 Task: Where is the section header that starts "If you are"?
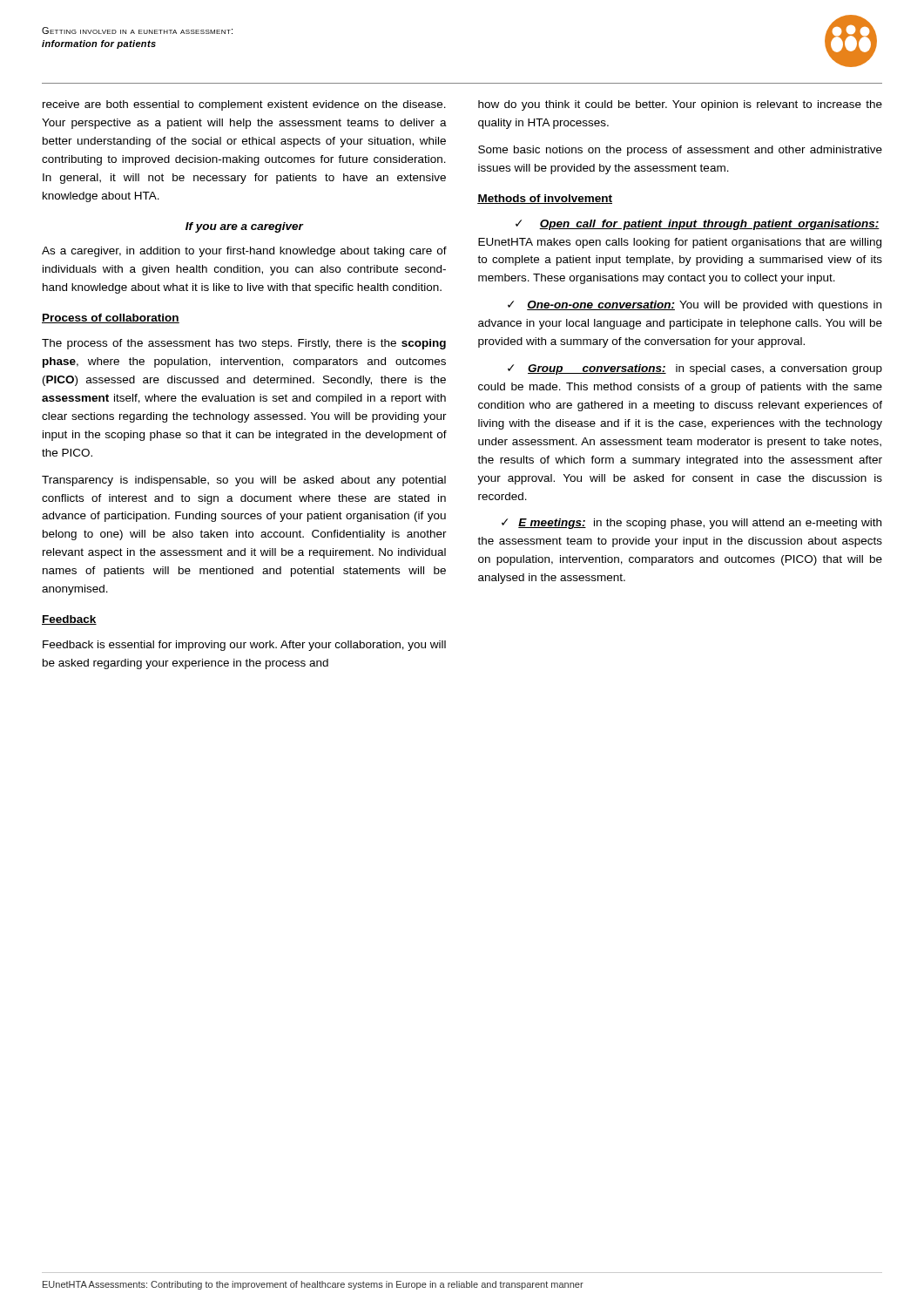pos(244,226)
